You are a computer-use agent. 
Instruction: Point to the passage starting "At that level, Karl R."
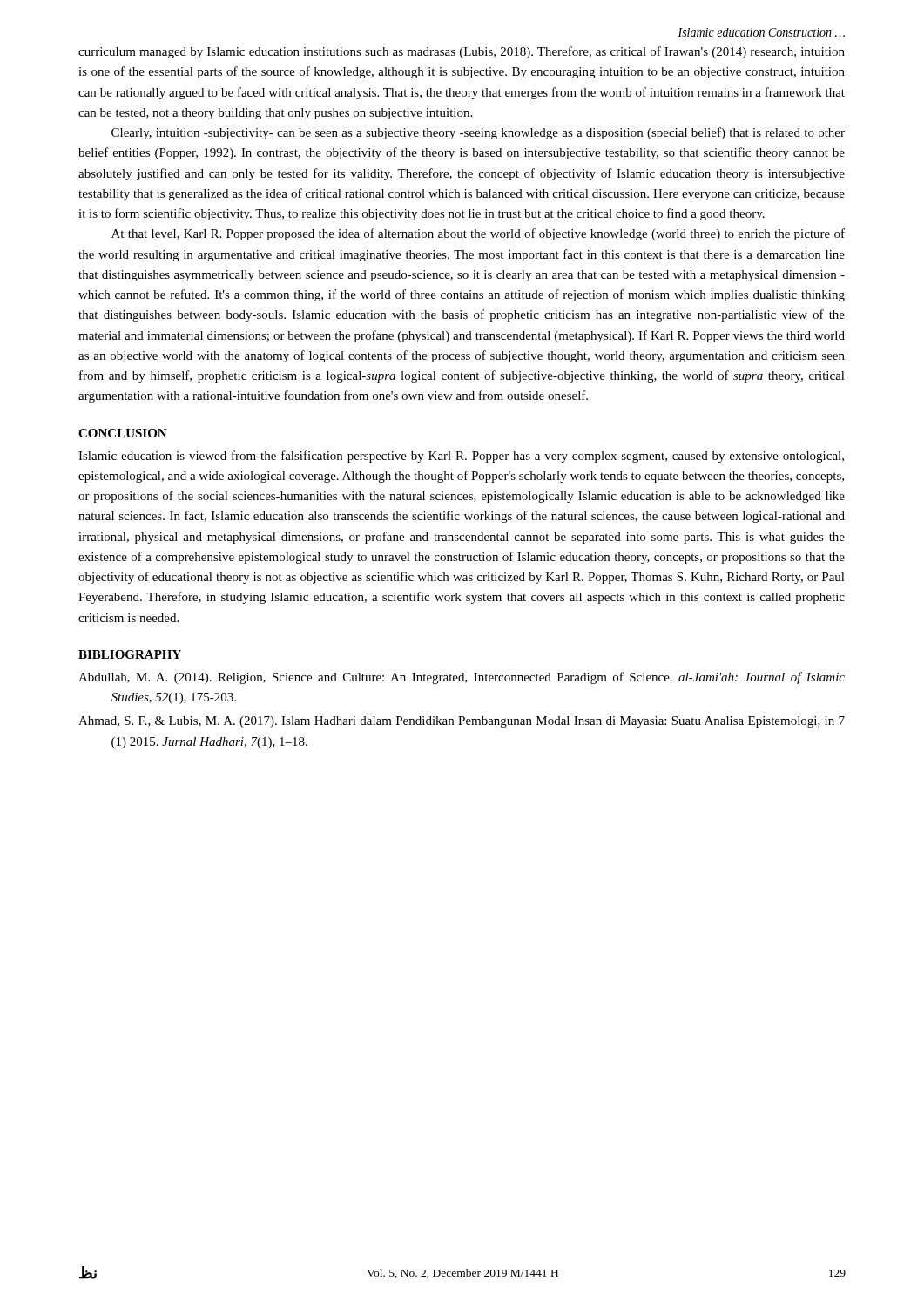click(462, 315)
